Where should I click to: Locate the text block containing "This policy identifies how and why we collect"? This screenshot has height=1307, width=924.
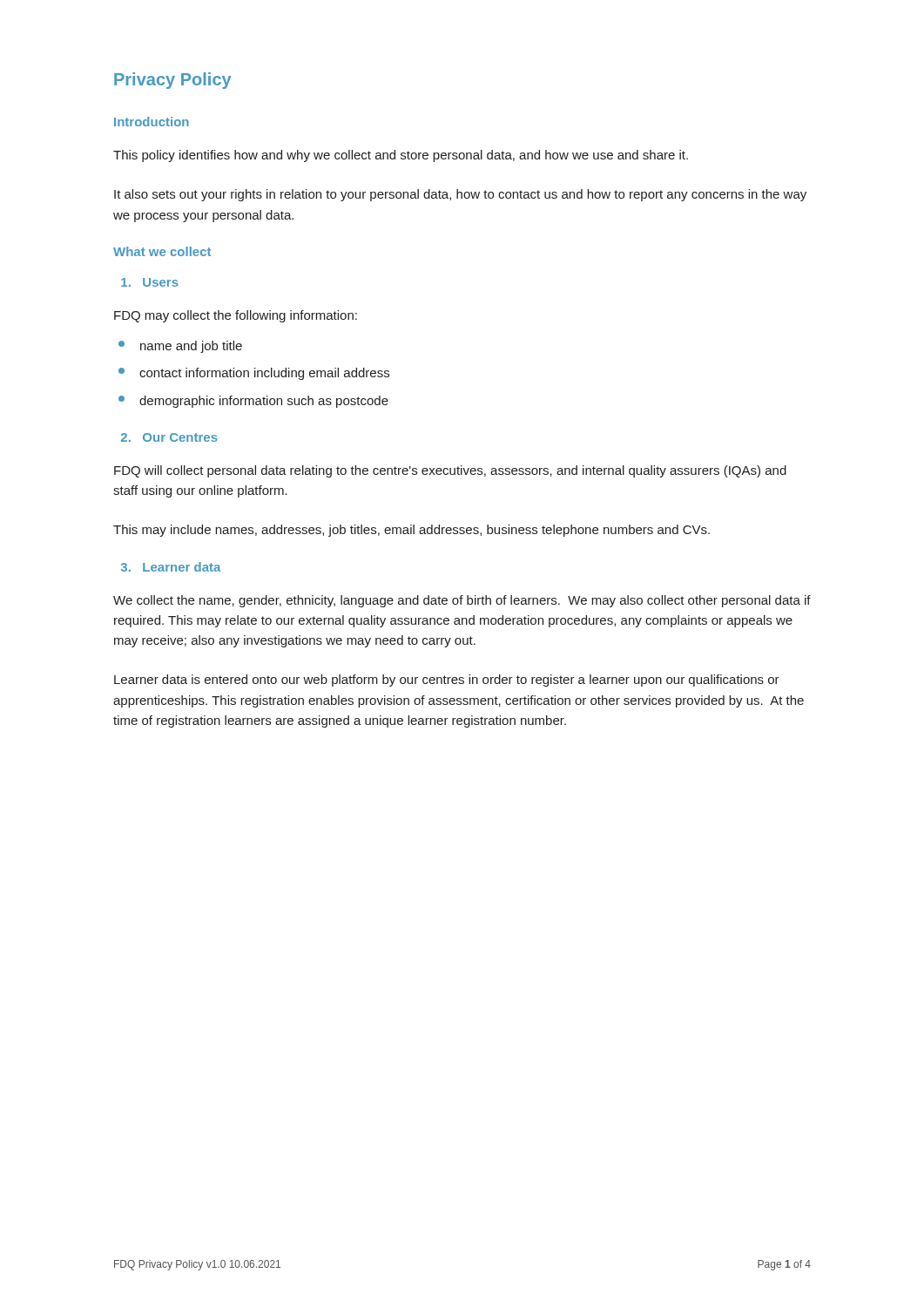point(401,155)
